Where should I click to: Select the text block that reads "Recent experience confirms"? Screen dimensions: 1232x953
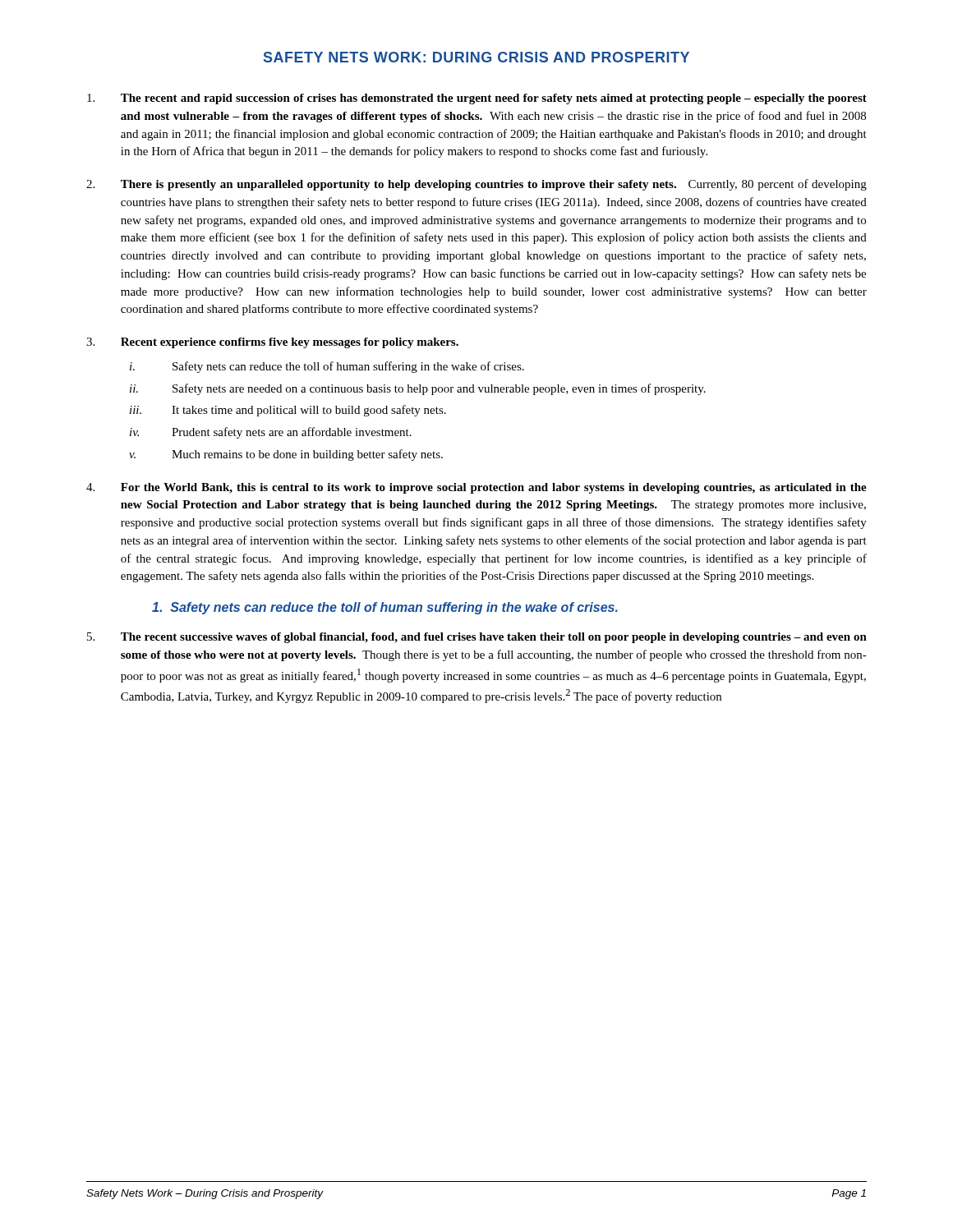[272, 343]
